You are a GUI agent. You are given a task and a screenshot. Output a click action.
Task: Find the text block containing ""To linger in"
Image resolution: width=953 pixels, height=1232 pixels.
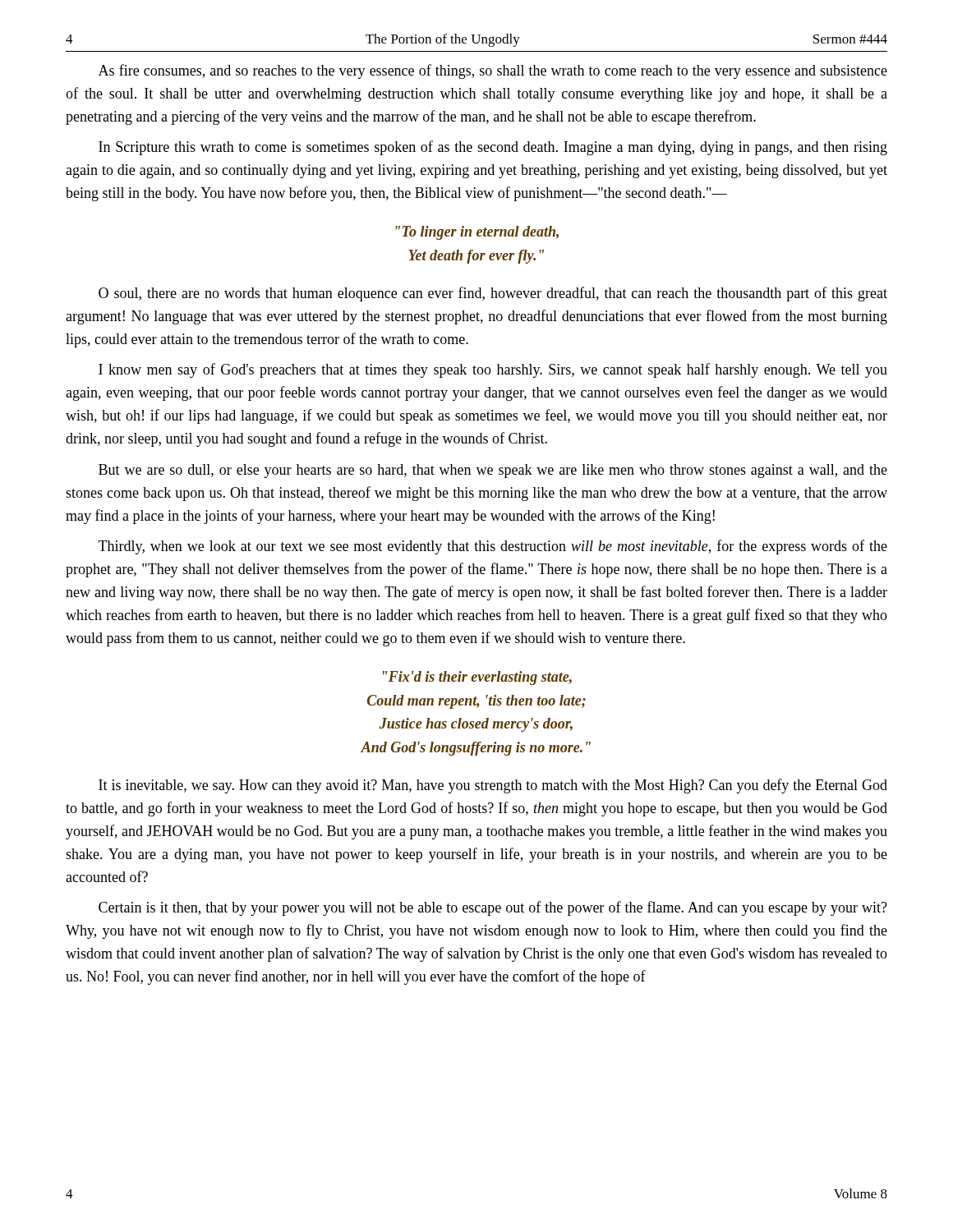[x=476, y=244]
